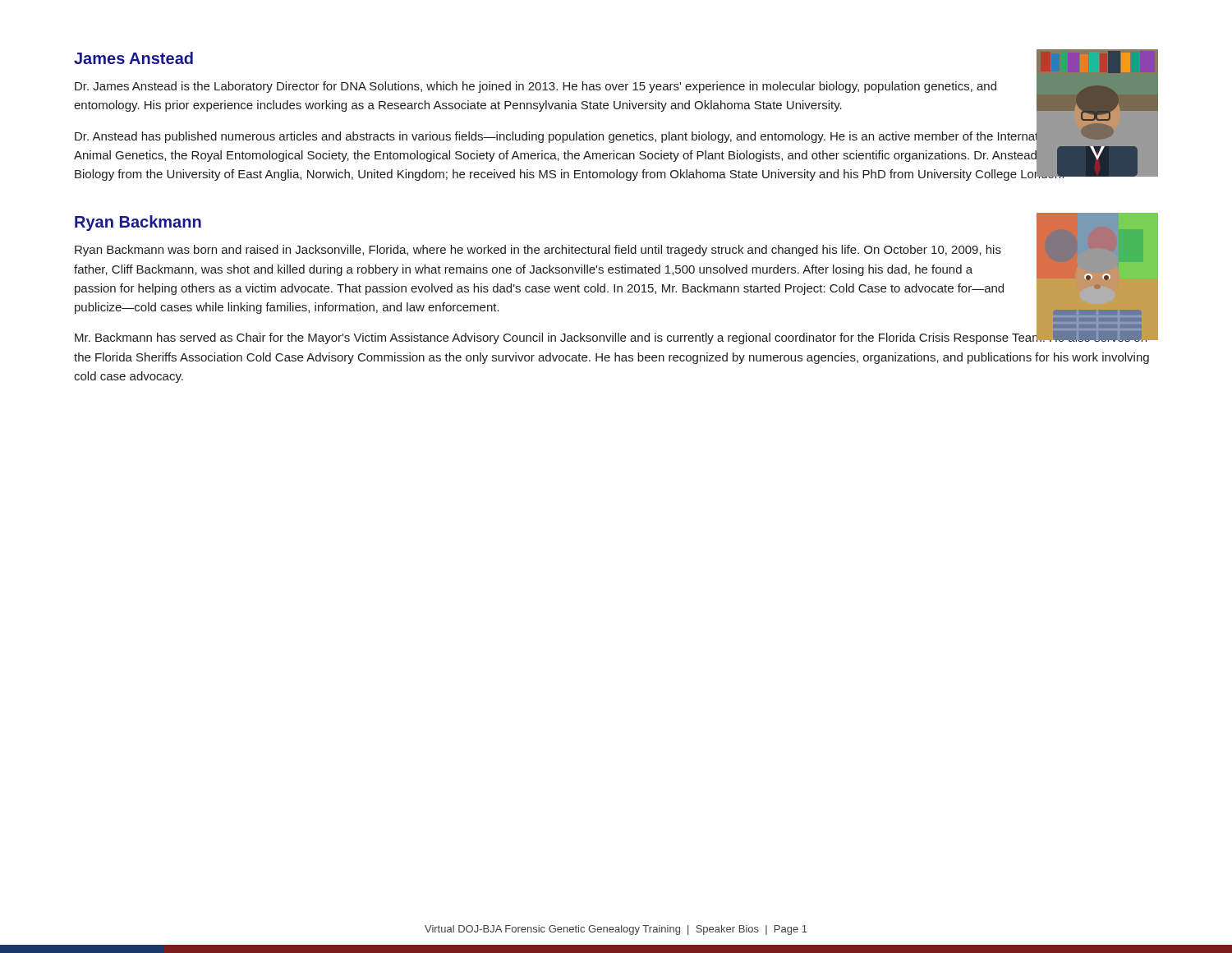Click on the passage starting "Mr. Backmann has served as"

pyautogui.click(x=612, y=357)
